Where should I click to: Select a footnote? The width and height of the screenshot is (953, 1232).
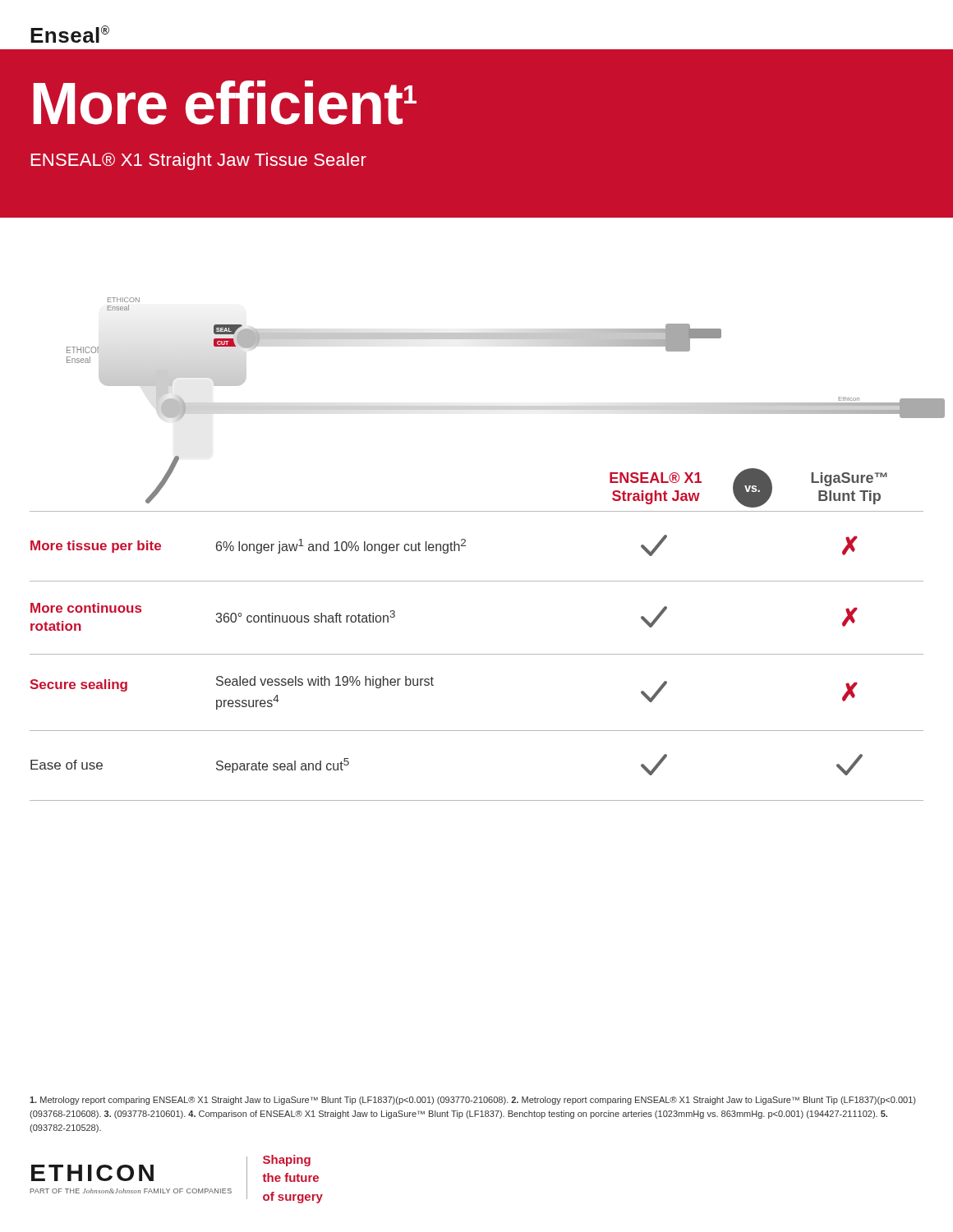pyautogui.click(x=473, y=1114)
